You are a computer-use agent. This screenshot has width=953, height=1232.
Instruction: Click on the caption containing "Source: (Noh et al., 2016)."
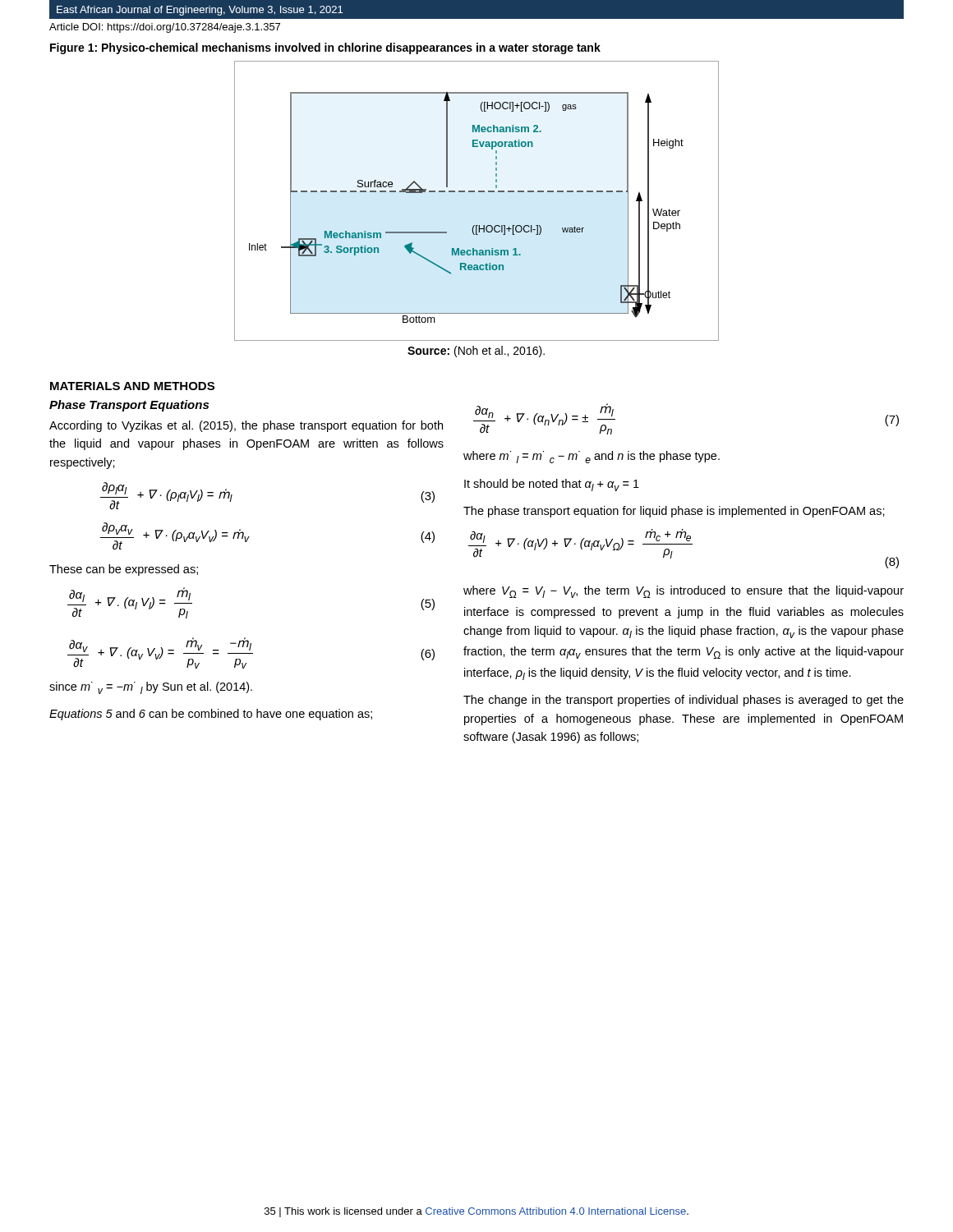tap(476, 351)
